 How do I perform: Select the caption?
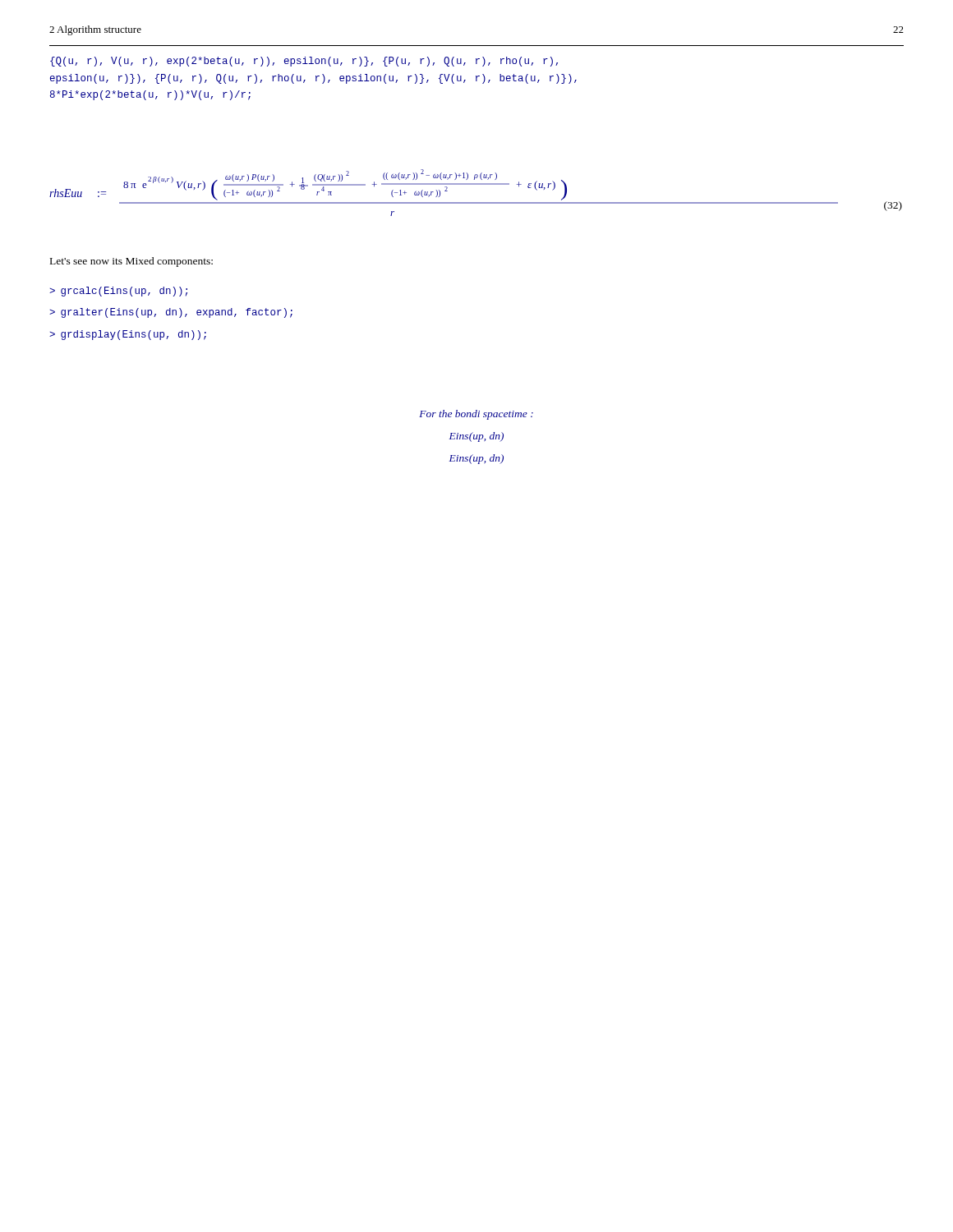893,205
